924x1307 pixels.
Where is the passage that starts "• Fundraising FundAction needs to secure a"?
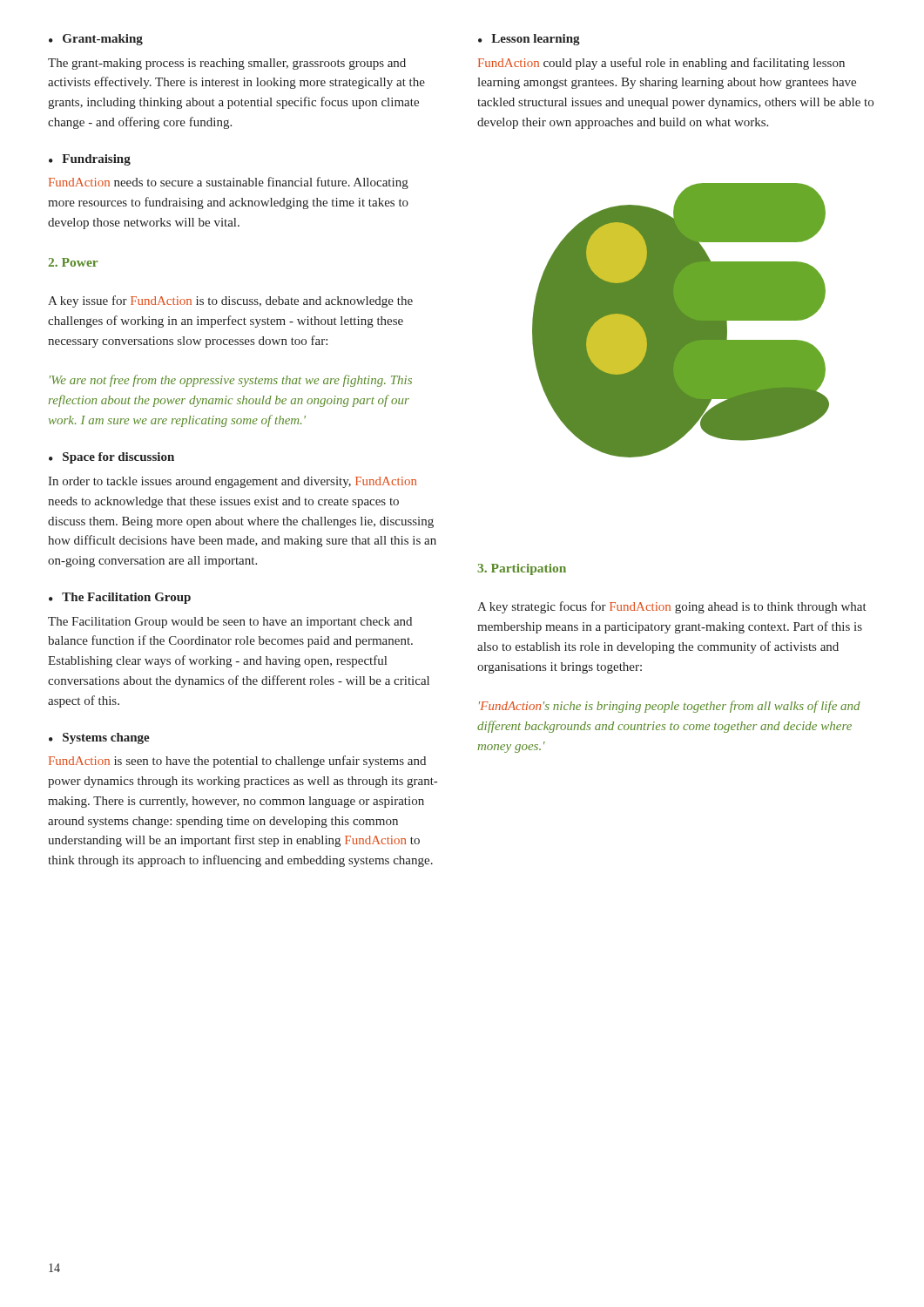(x=243, y=192)
